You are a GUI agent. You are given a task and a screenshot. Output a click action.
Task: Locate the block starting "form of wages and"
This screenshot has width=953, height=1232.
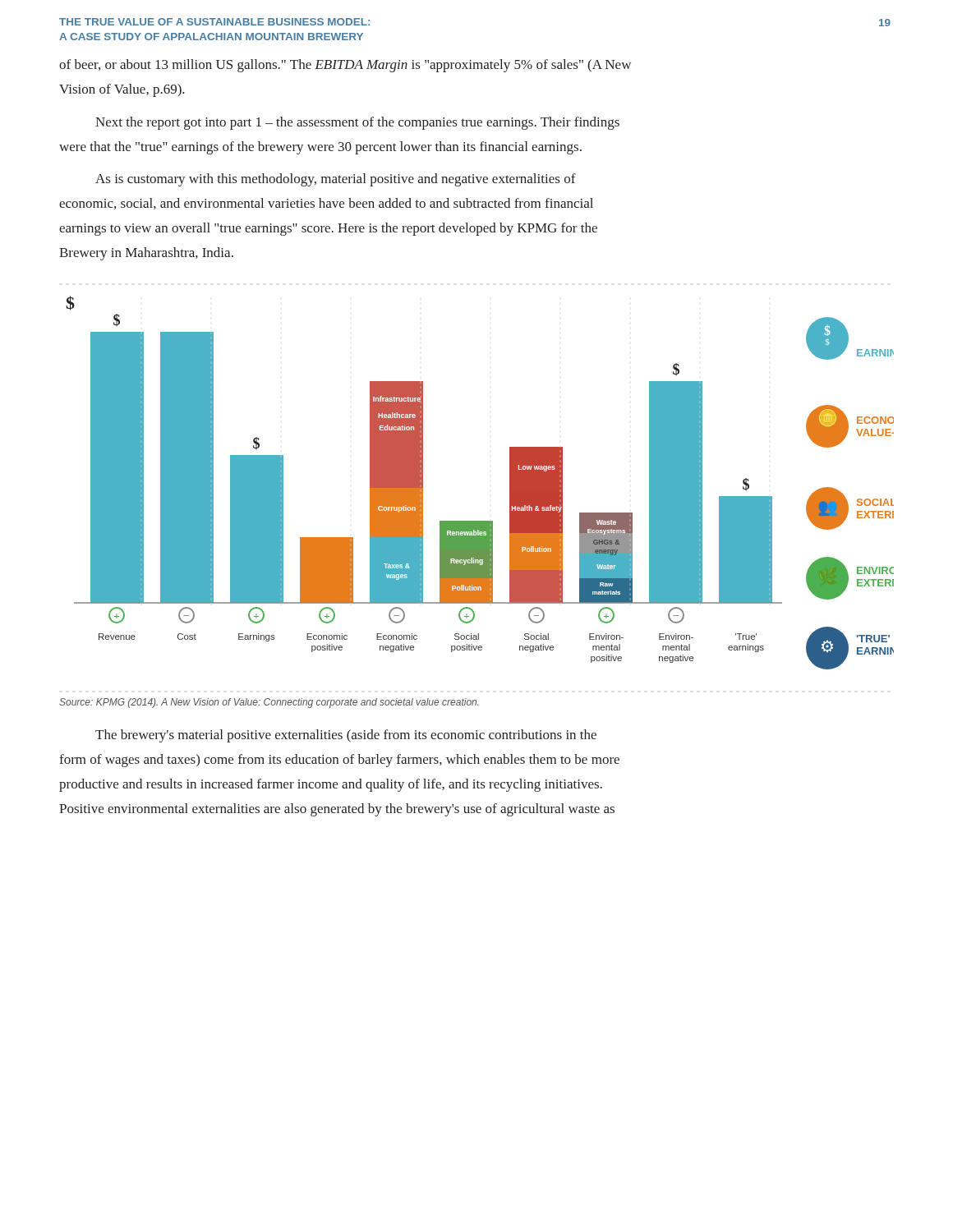point(340,759)
